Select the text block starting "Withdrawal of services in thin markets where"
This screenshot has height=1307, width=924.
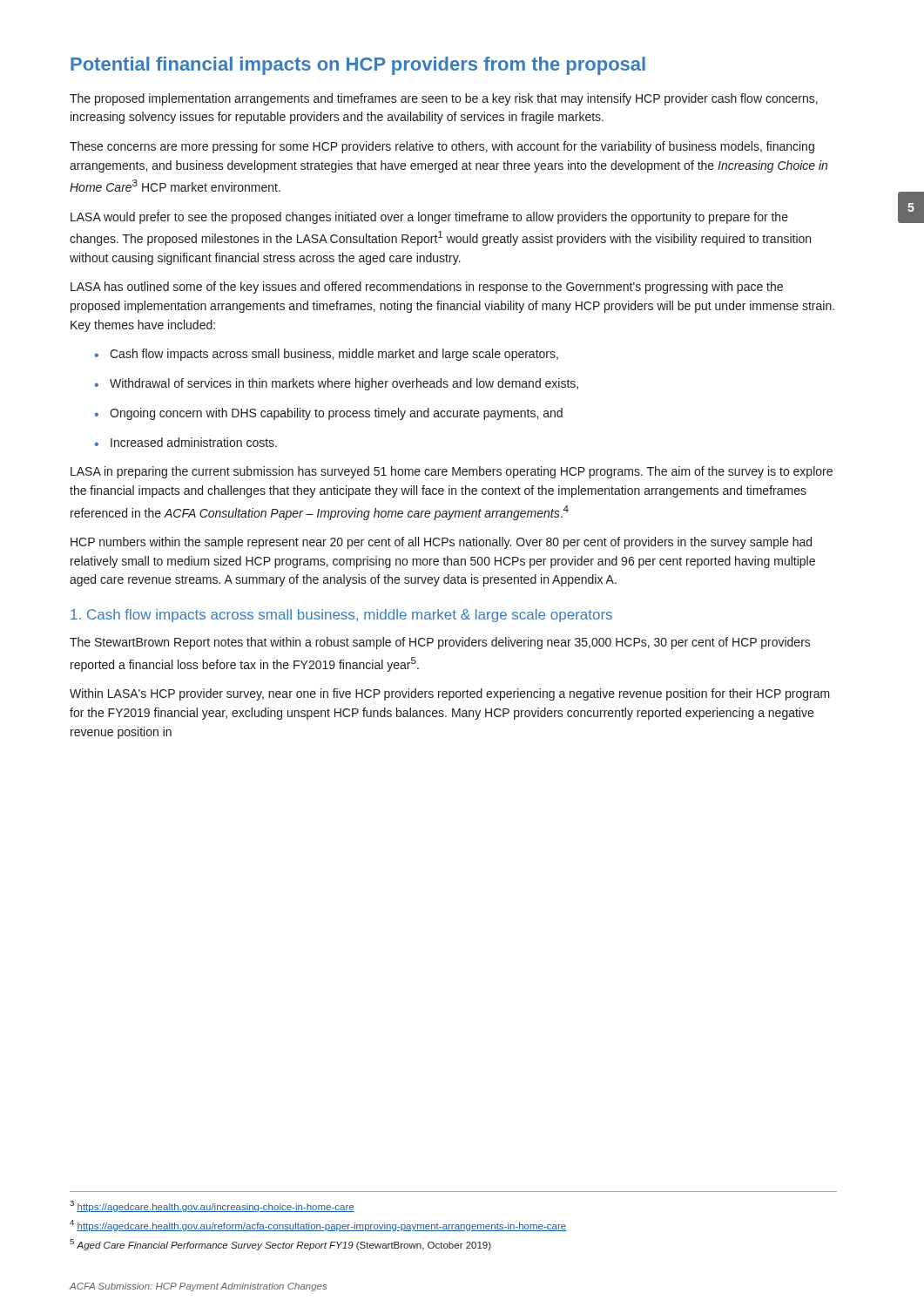[465, 384]
